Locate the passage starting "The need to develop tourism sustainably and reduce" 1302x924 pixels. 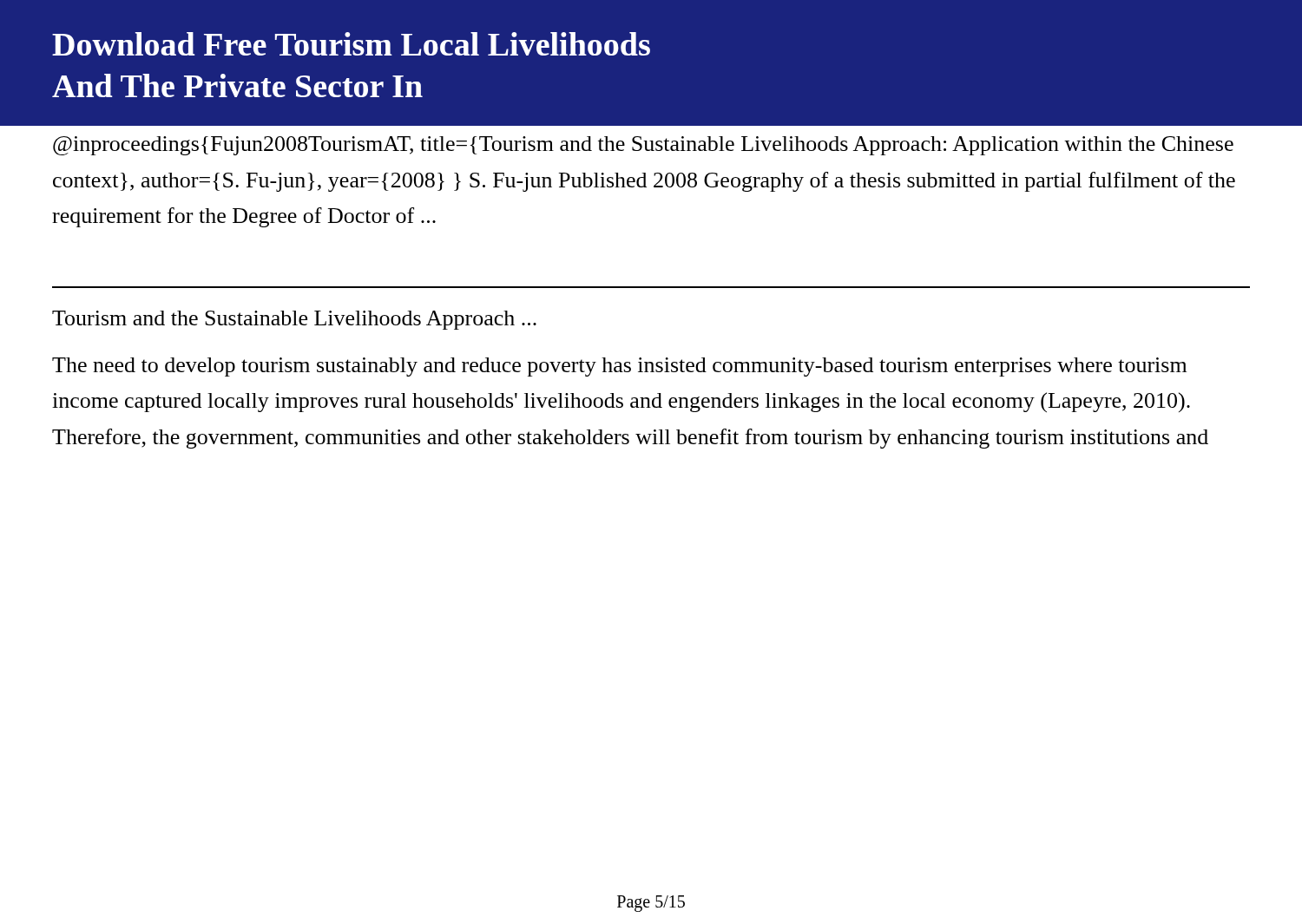click(630, 401)
